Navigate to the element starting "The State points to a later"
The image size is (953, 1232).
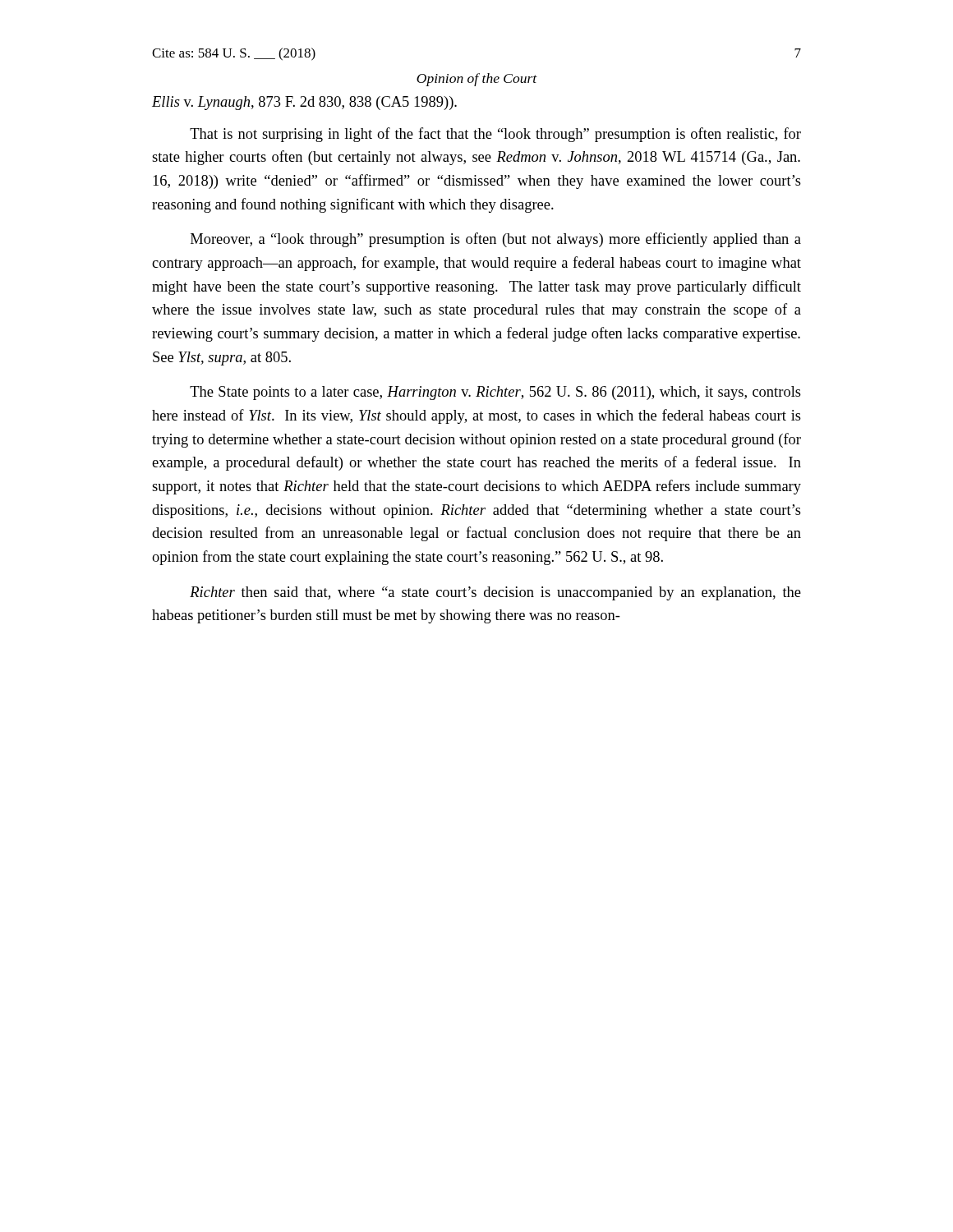pos(476,475)
